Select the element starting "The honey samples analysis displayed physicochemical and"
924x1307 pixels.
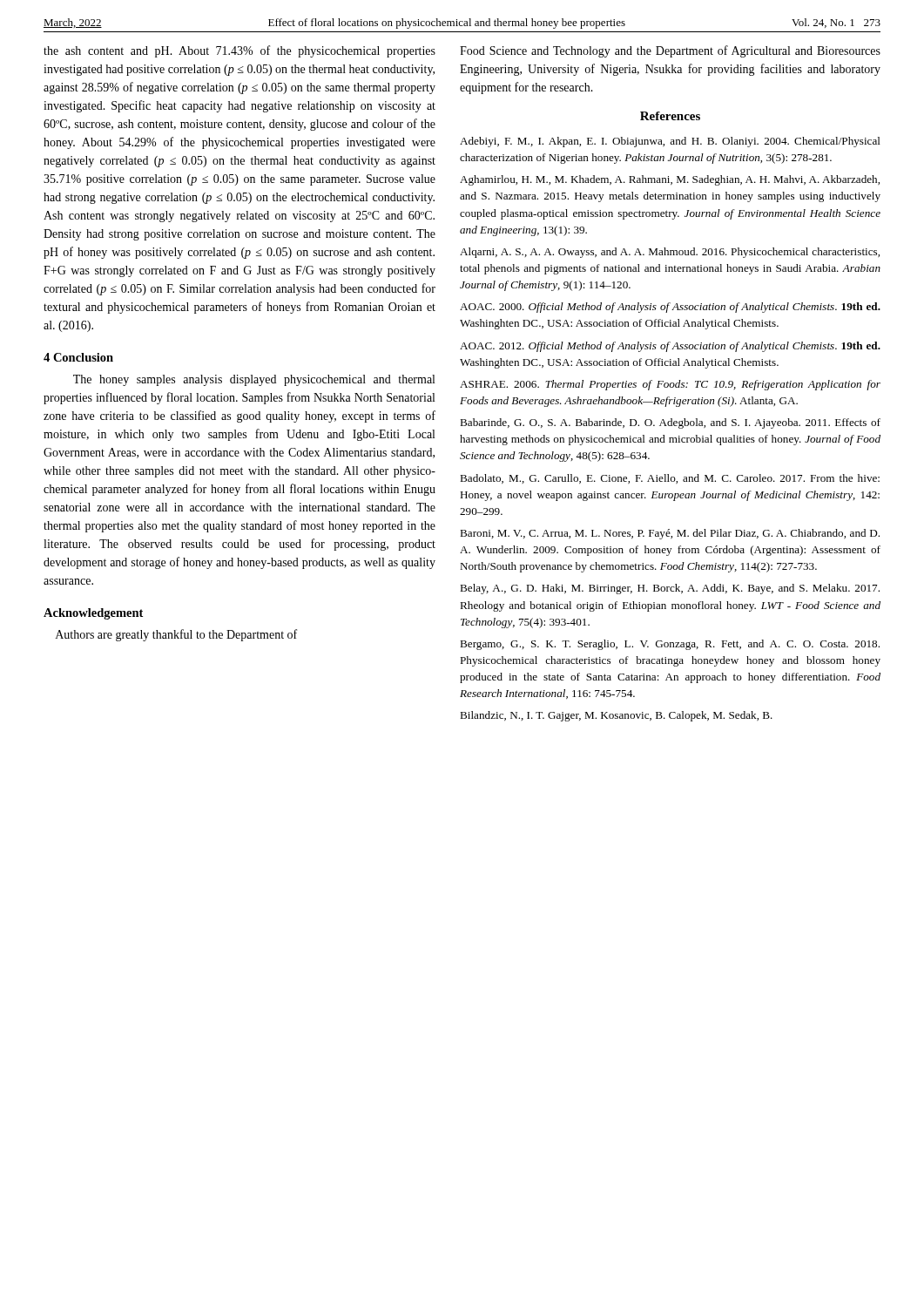(240, 480)
